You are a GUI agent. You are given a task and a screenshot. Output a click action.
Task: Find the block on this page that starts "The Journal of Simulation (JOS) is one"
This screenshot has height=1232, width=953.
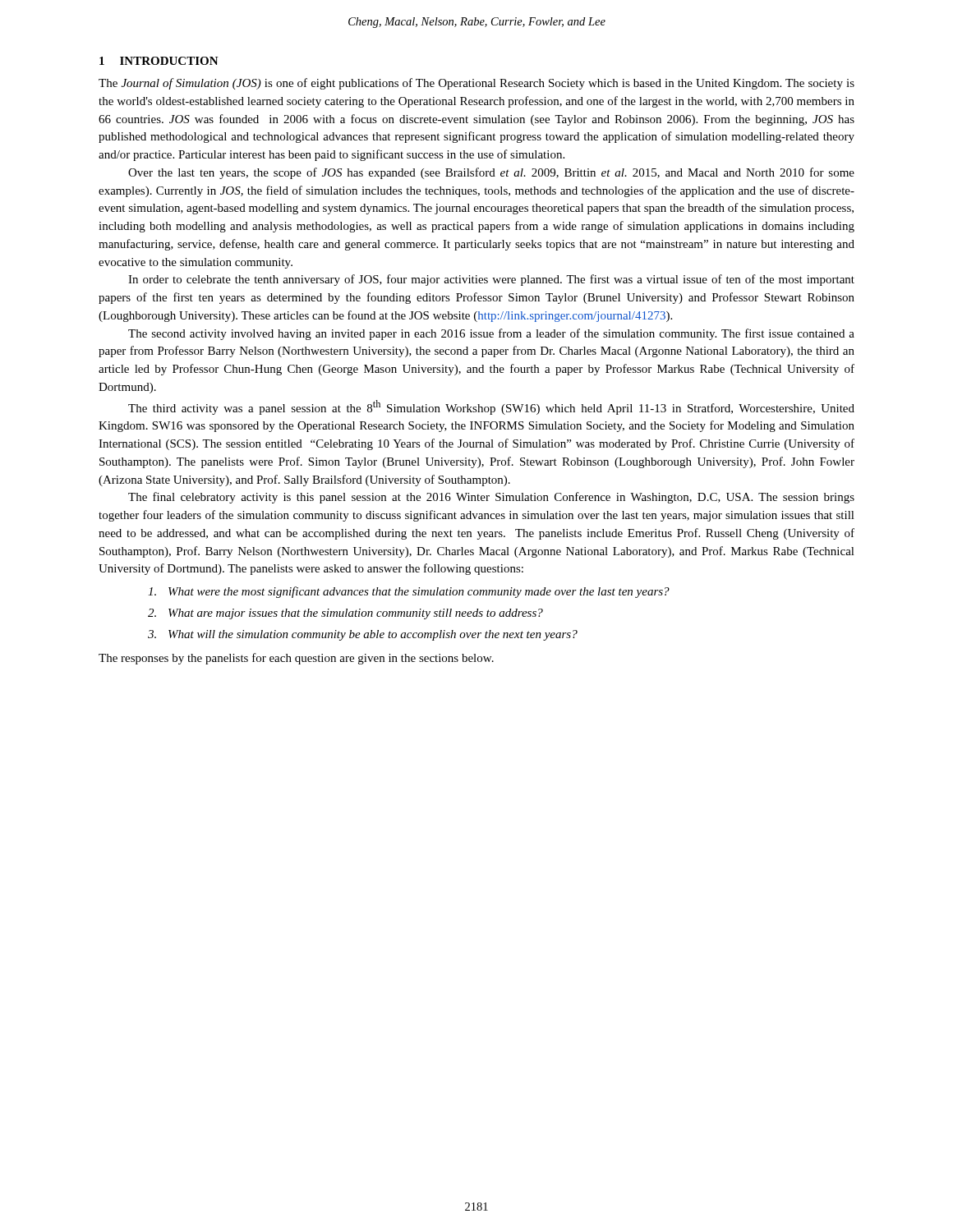476,119
